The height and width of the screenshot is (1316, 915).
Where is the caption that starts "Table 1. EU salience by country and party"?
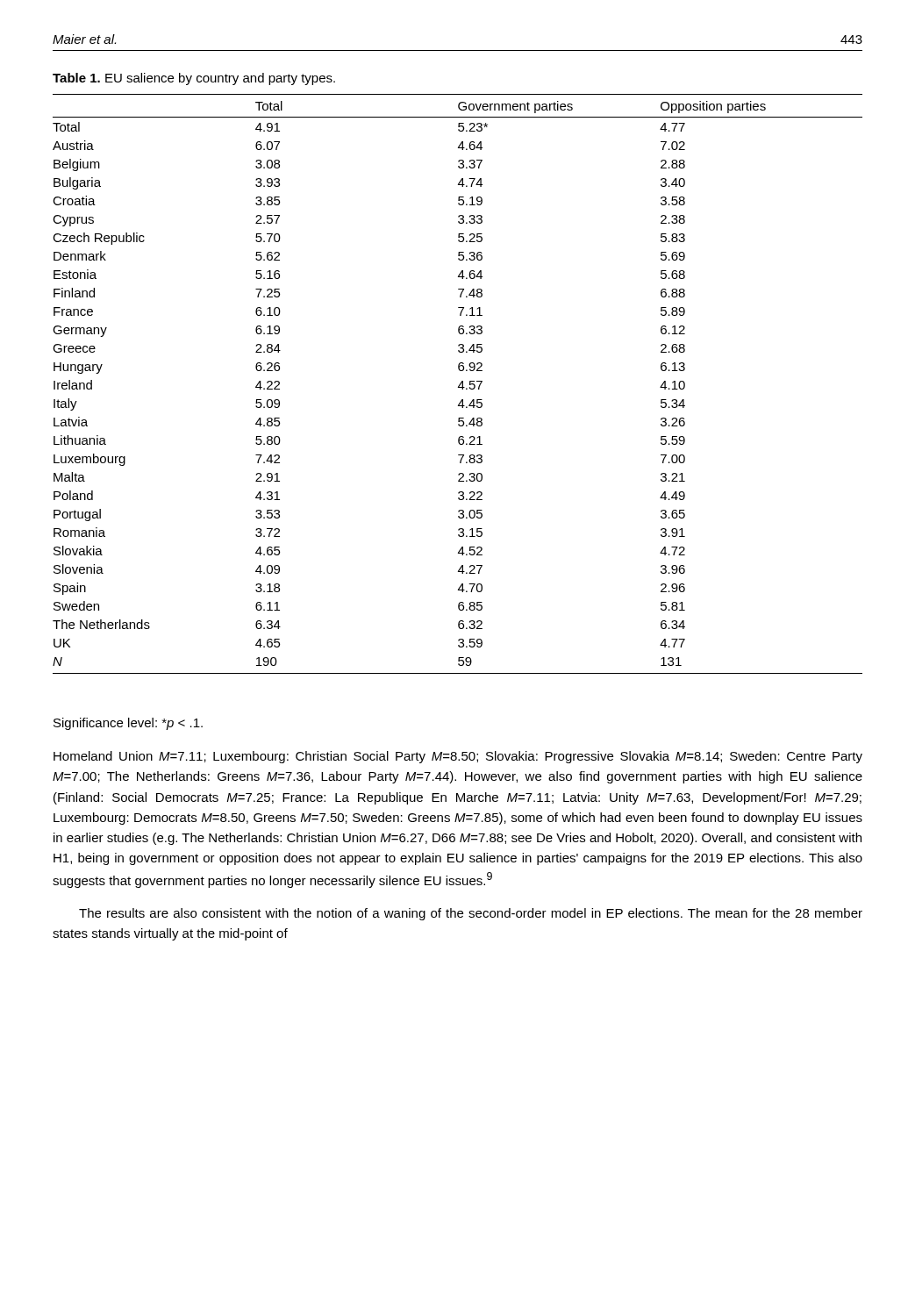194,78
